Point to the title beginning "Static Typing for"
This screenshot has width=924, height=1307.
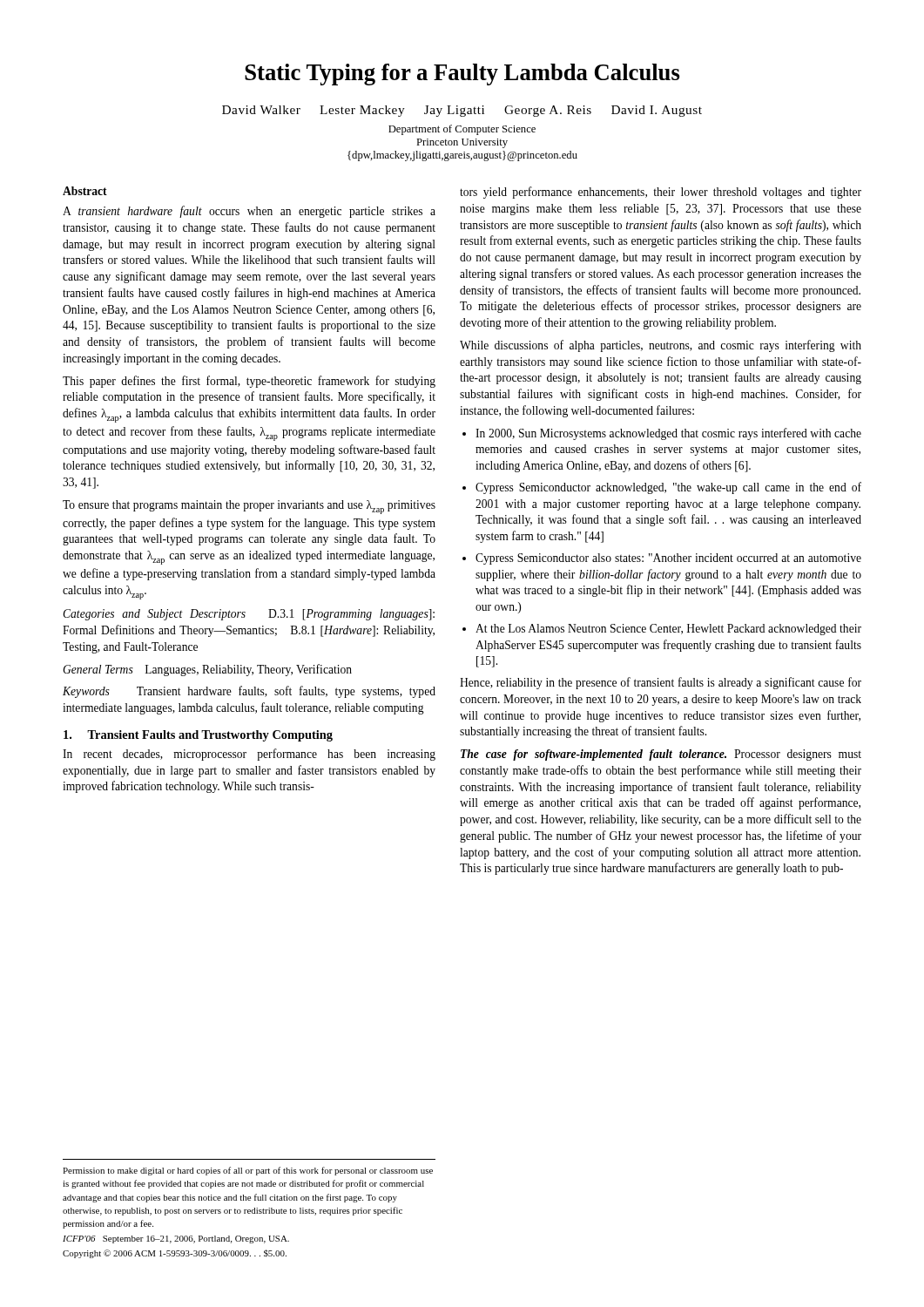462,72
